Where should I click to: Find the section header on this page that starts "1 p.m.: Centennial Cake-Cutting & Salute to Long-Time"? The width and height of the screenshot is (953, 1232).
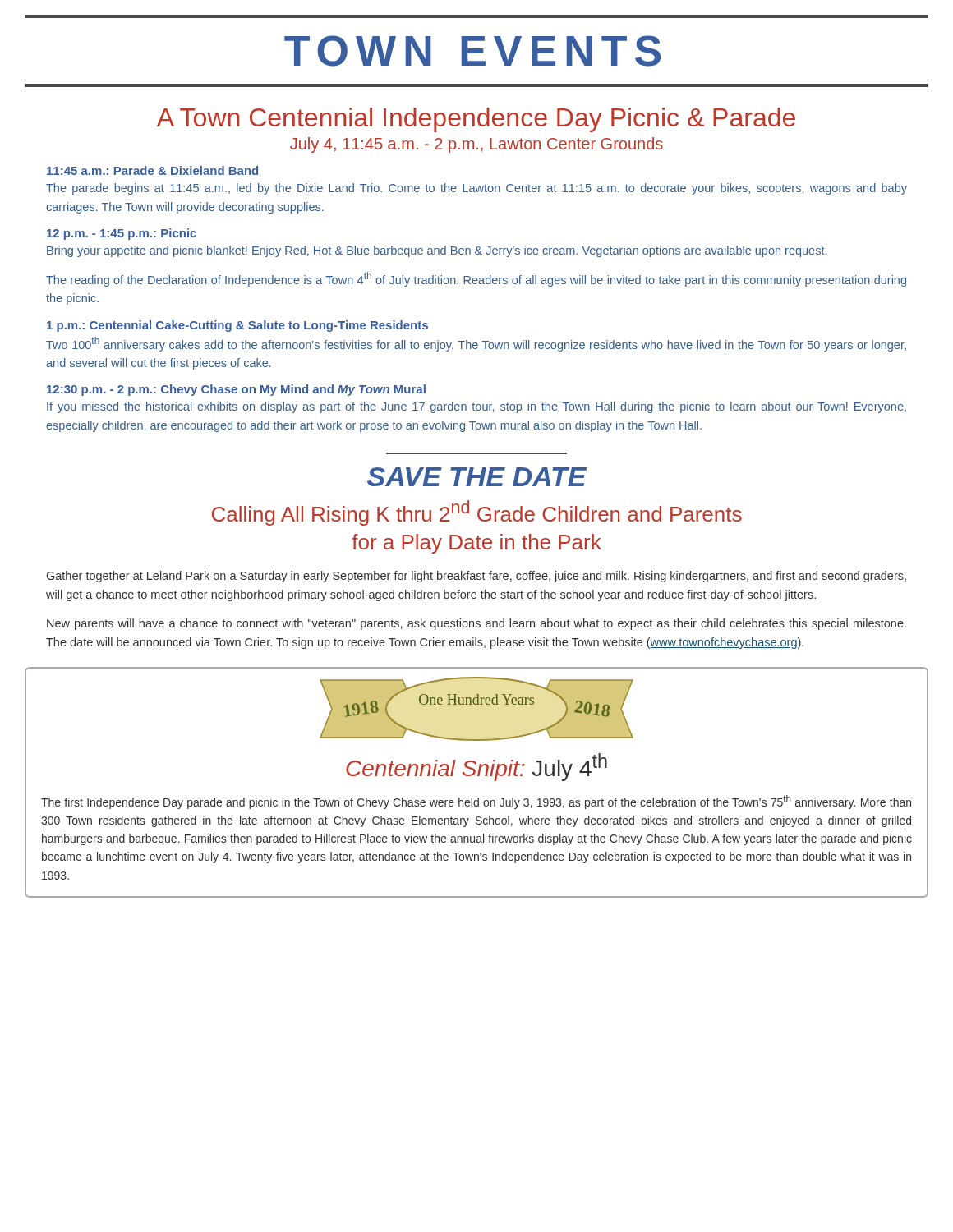click(x=237, y=326)
